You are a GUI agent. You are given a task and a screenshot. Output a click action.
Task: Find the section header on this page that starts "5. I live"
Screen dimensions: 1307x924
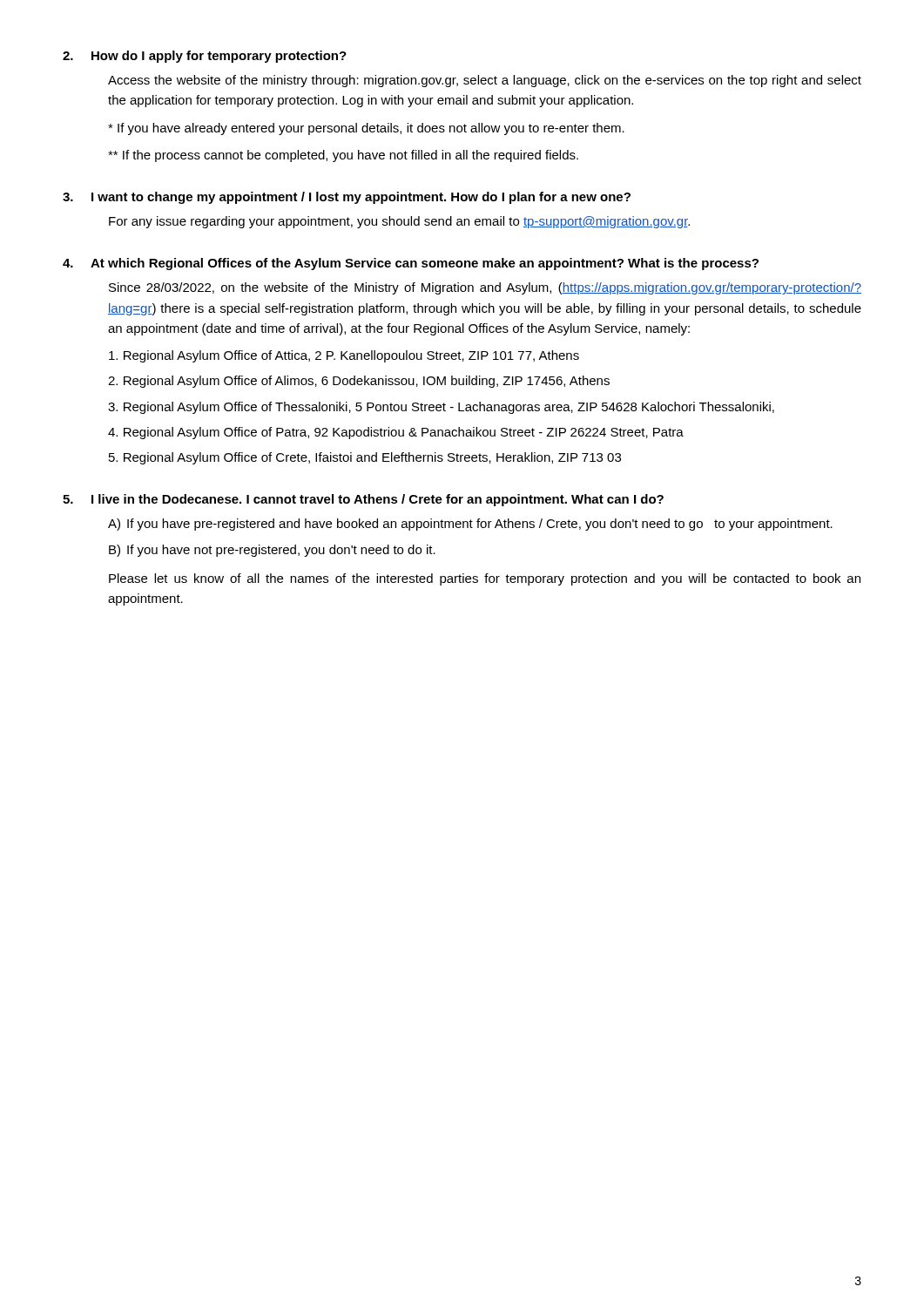364,499
